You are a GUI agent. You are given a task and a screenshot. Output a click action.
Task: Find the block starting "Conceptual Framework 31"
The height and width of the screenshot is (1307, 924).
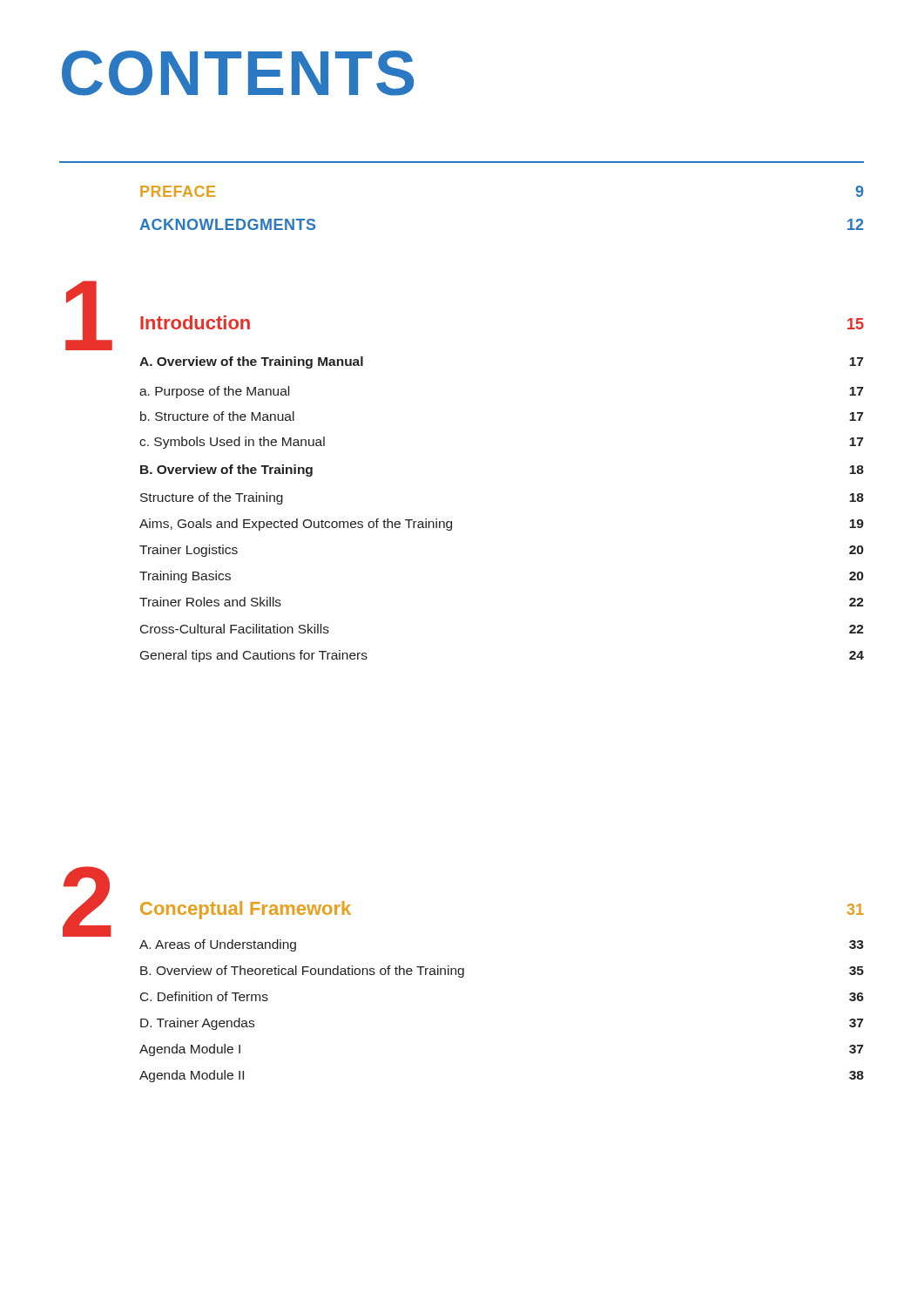coord(241,910)
